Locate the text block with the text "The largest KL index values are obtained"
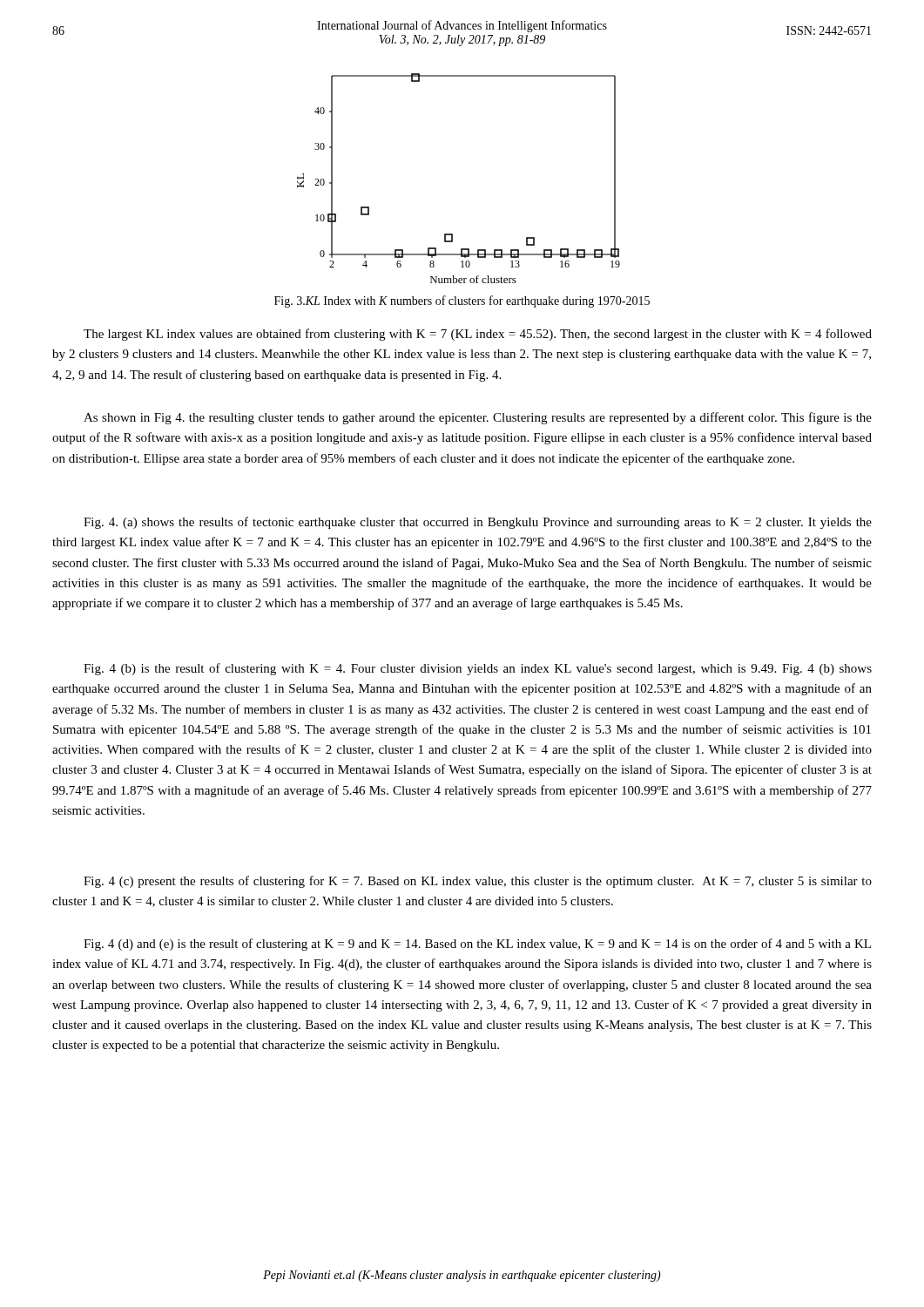 pos(462,354)
